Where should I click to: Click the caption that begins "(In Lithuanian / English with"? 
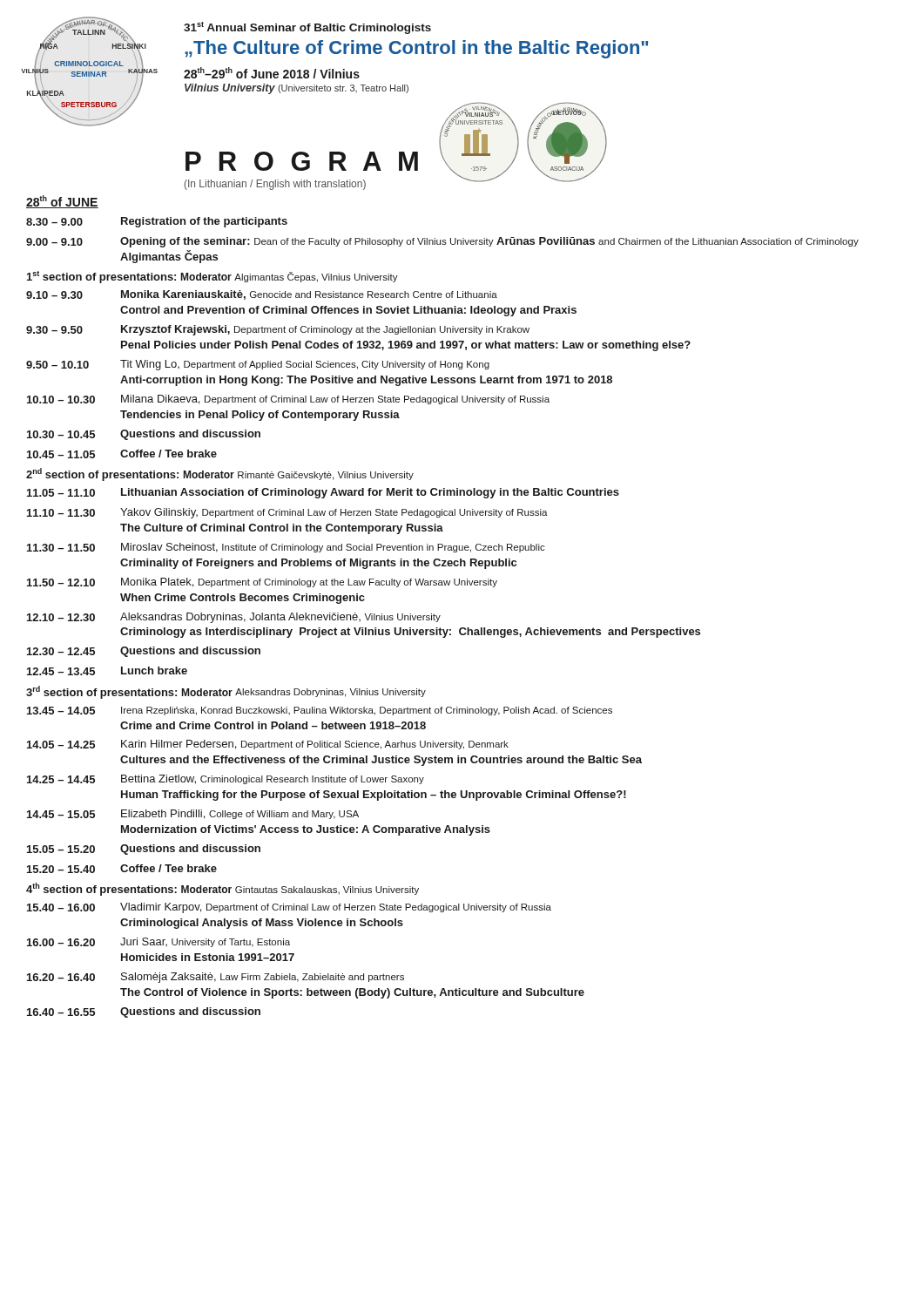click(275, 184)
